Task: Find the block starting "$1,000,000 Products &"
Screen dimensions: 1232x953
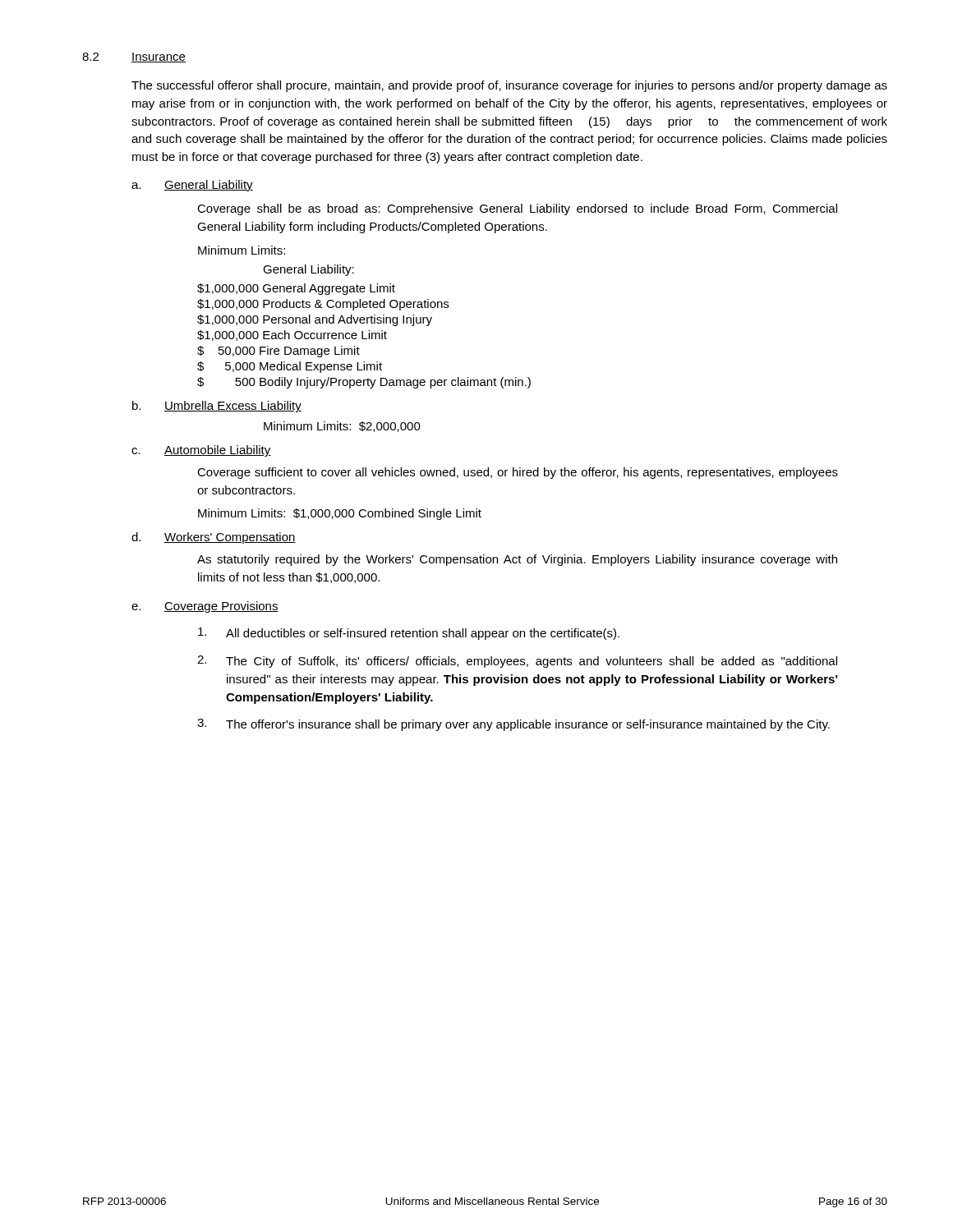Action: tap(323, 304)
